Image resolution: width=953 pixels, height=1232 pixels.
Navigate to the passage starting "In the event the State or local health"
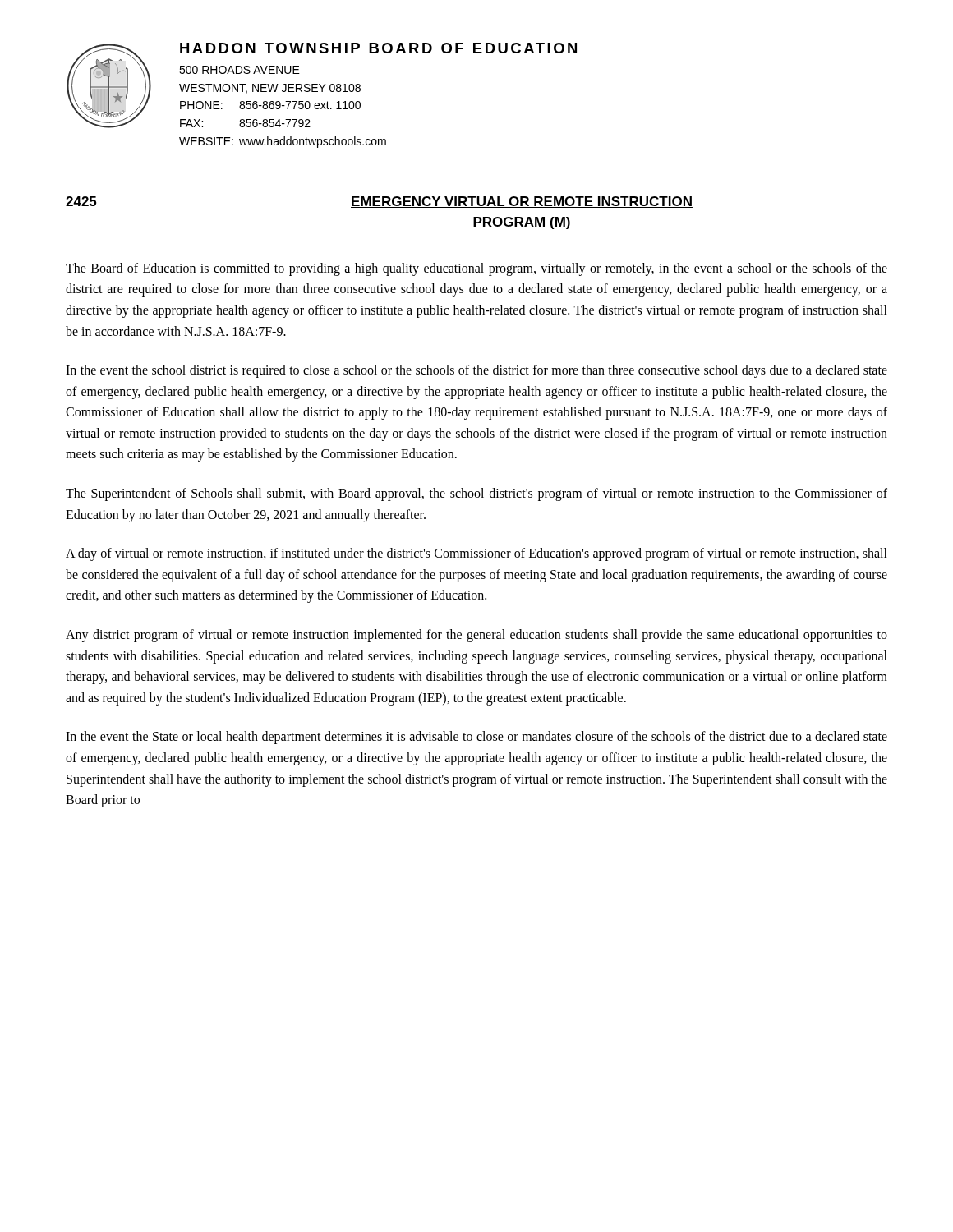point(476,768)
